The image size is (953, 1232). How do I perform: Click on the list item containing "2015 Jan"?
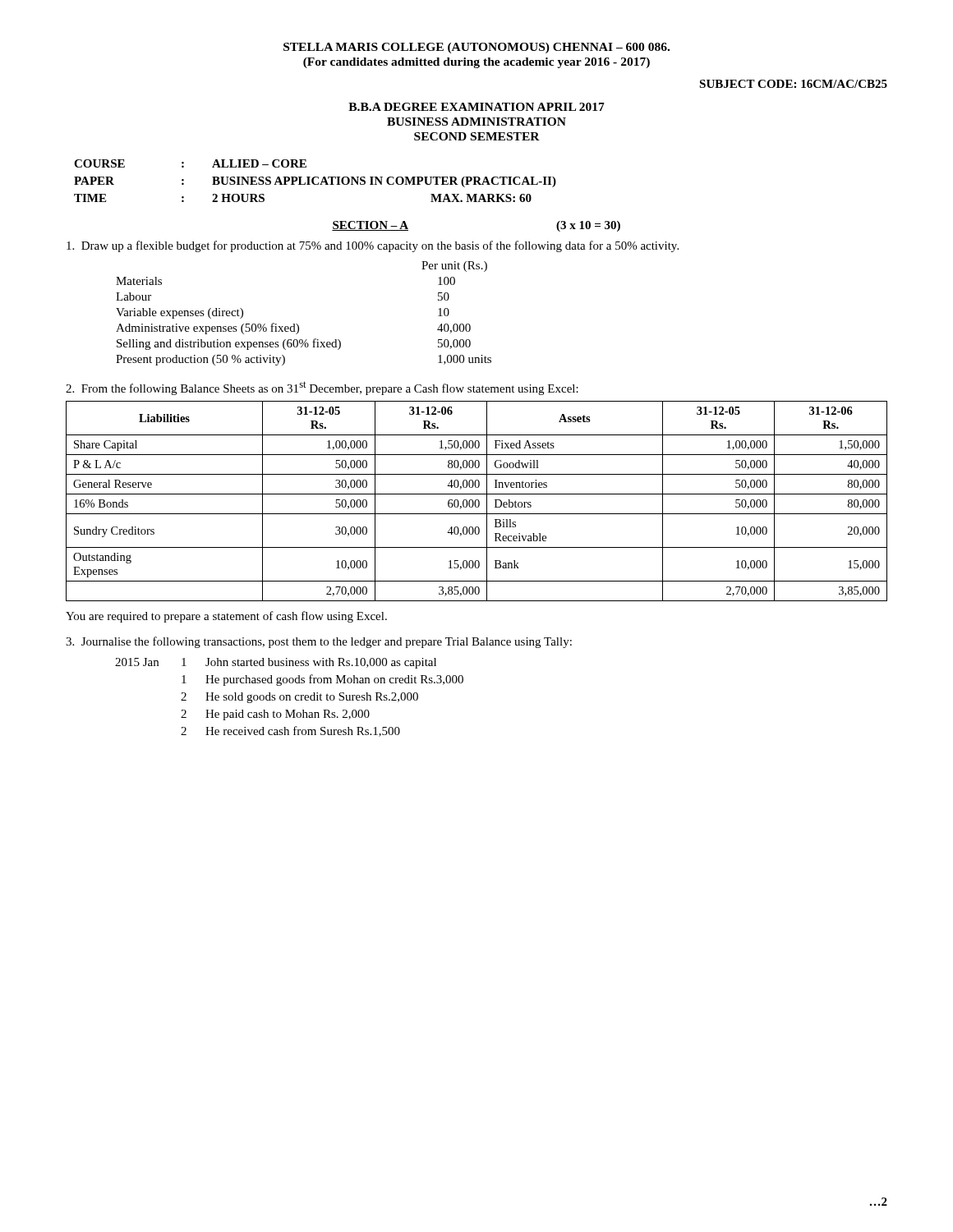coord(137,662)
